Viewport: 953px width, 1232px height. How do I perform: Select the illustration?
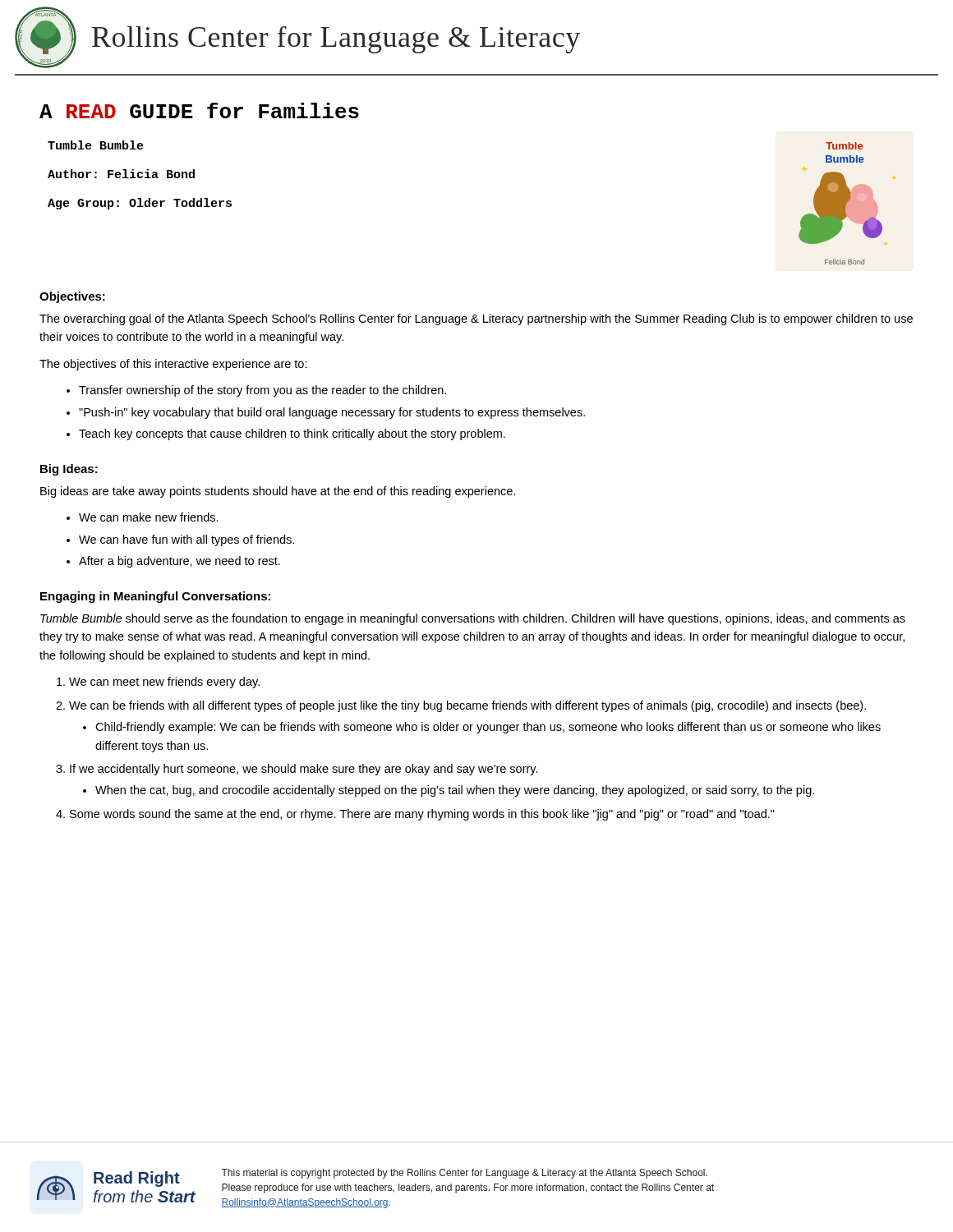tap(845, 201)
